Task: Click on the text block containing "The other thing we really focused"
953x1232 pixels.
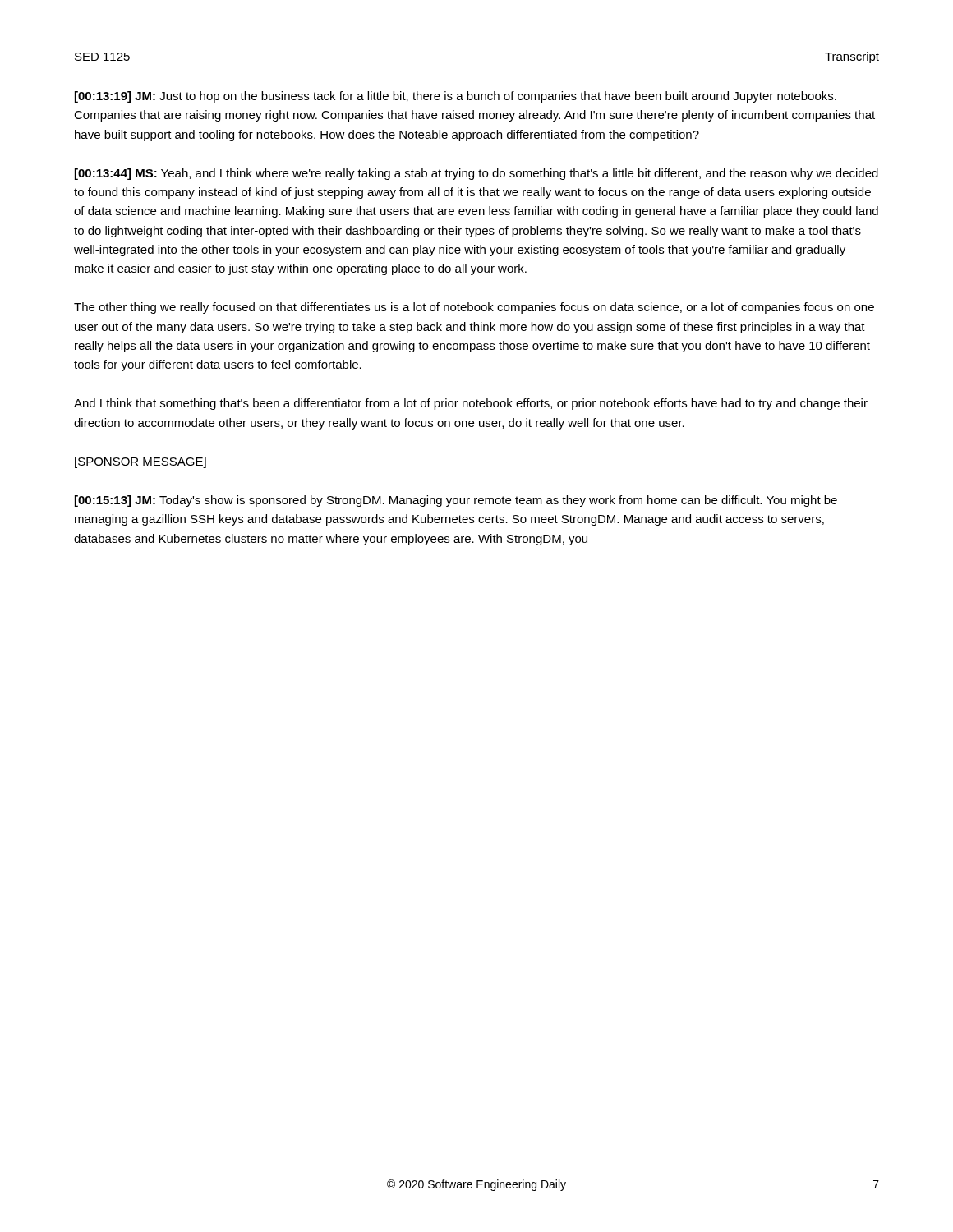Action: click(x=474, y=336)
